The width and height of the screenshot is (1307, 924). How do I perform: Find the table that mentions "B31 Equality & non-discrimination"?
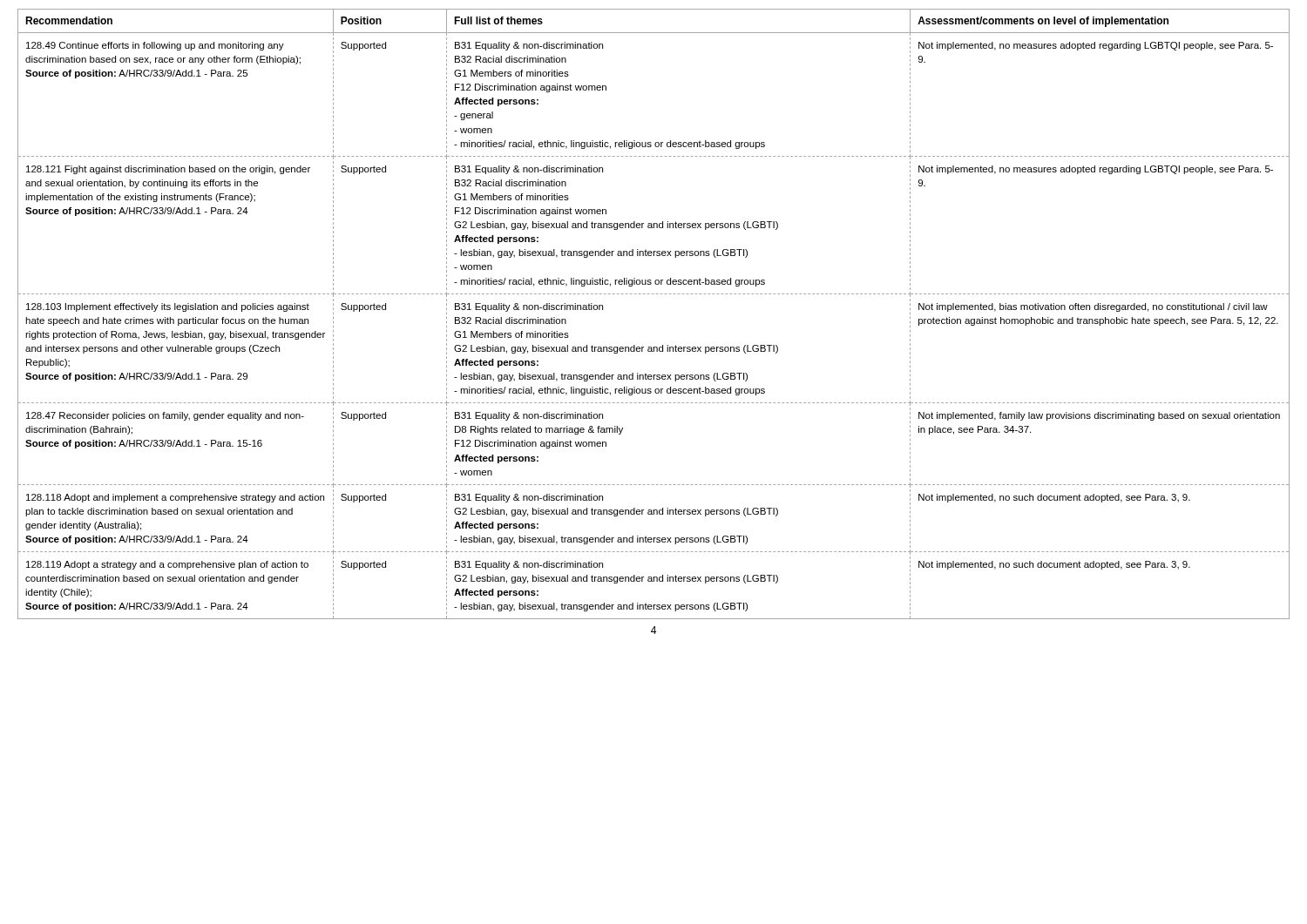654,314
